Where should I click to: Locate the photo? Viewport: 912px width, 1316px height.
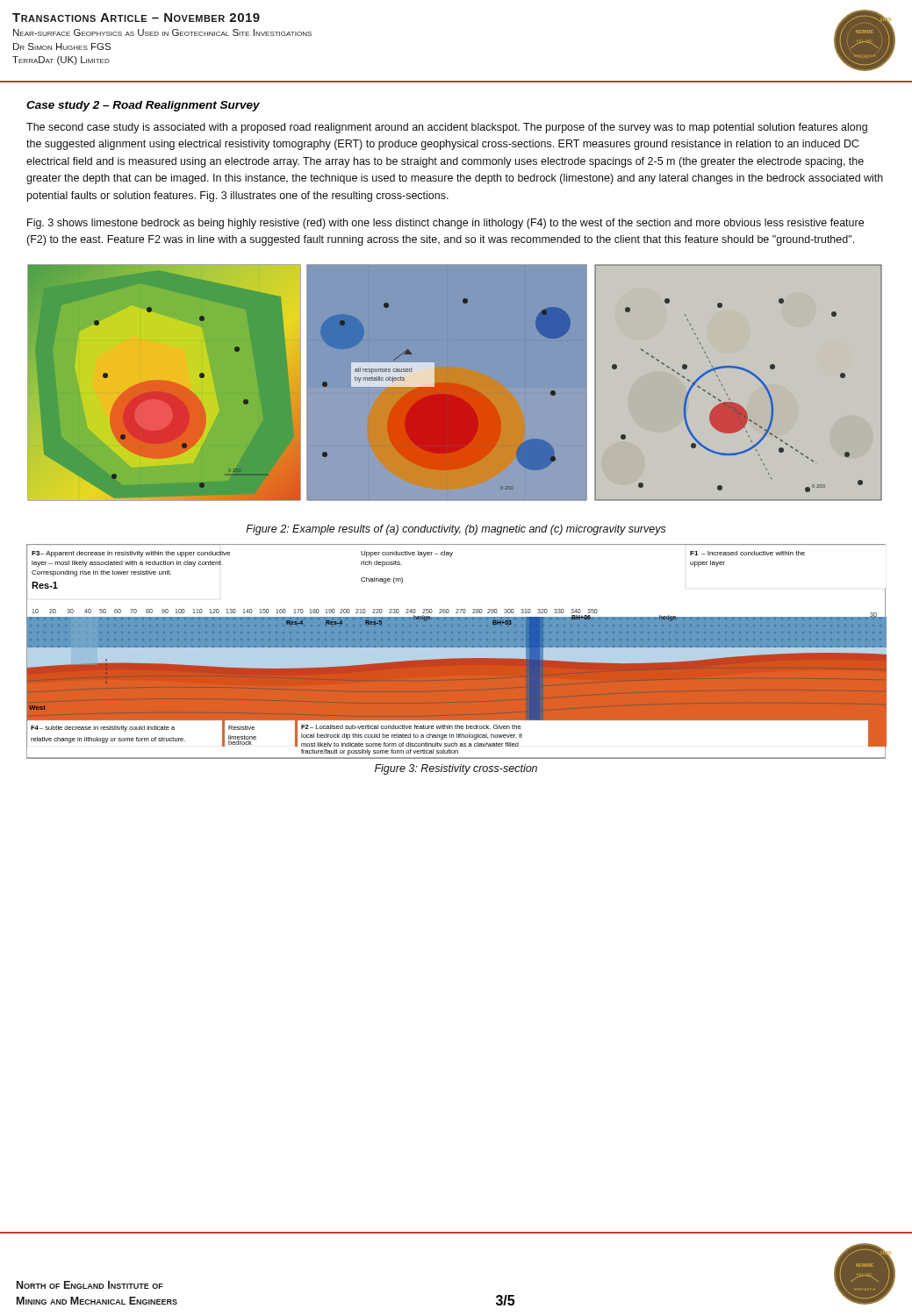(x=456, y=391)
